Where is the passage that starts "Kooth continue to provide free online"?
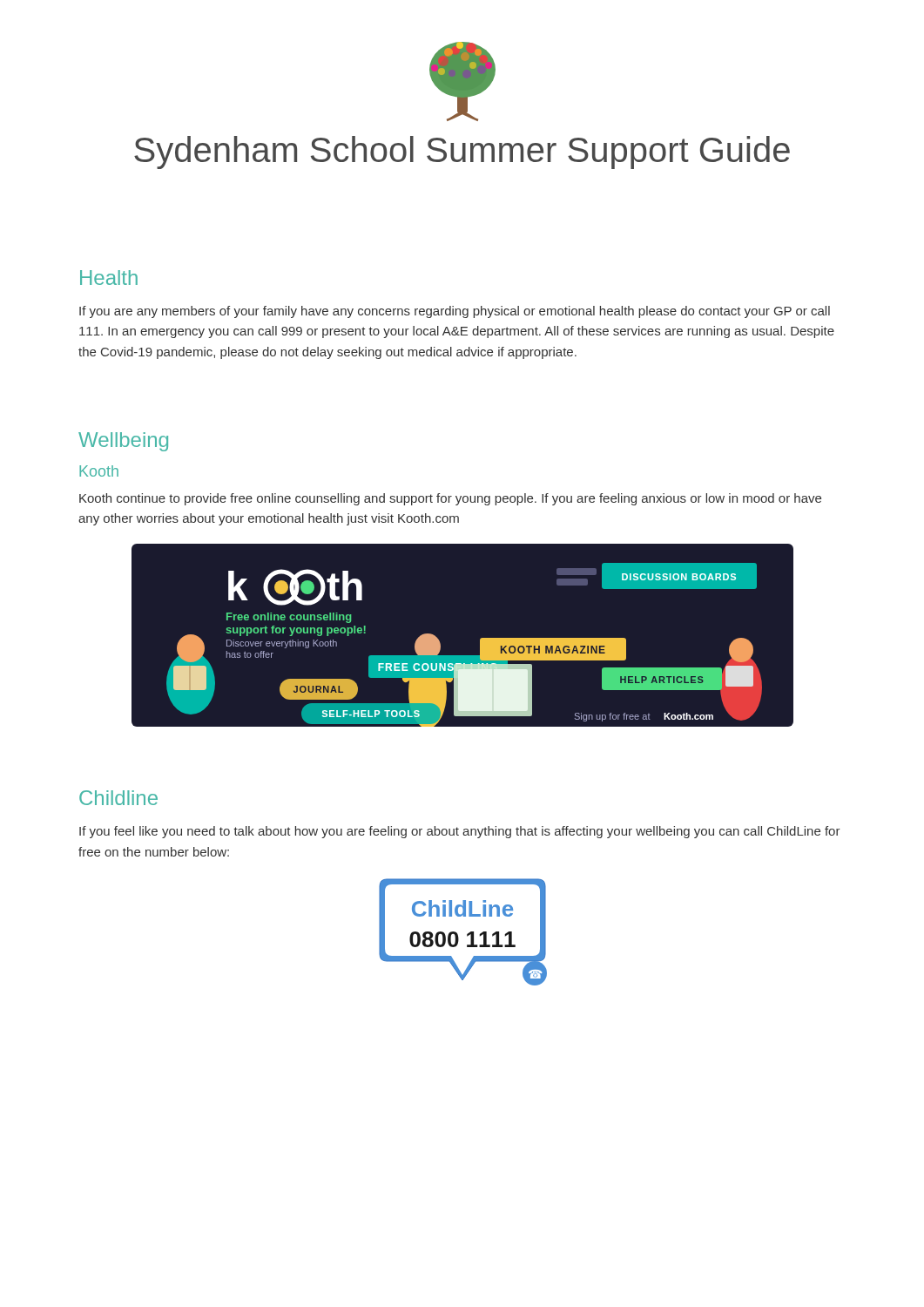This screenshot has width=924, height=1307. (462, 508)
